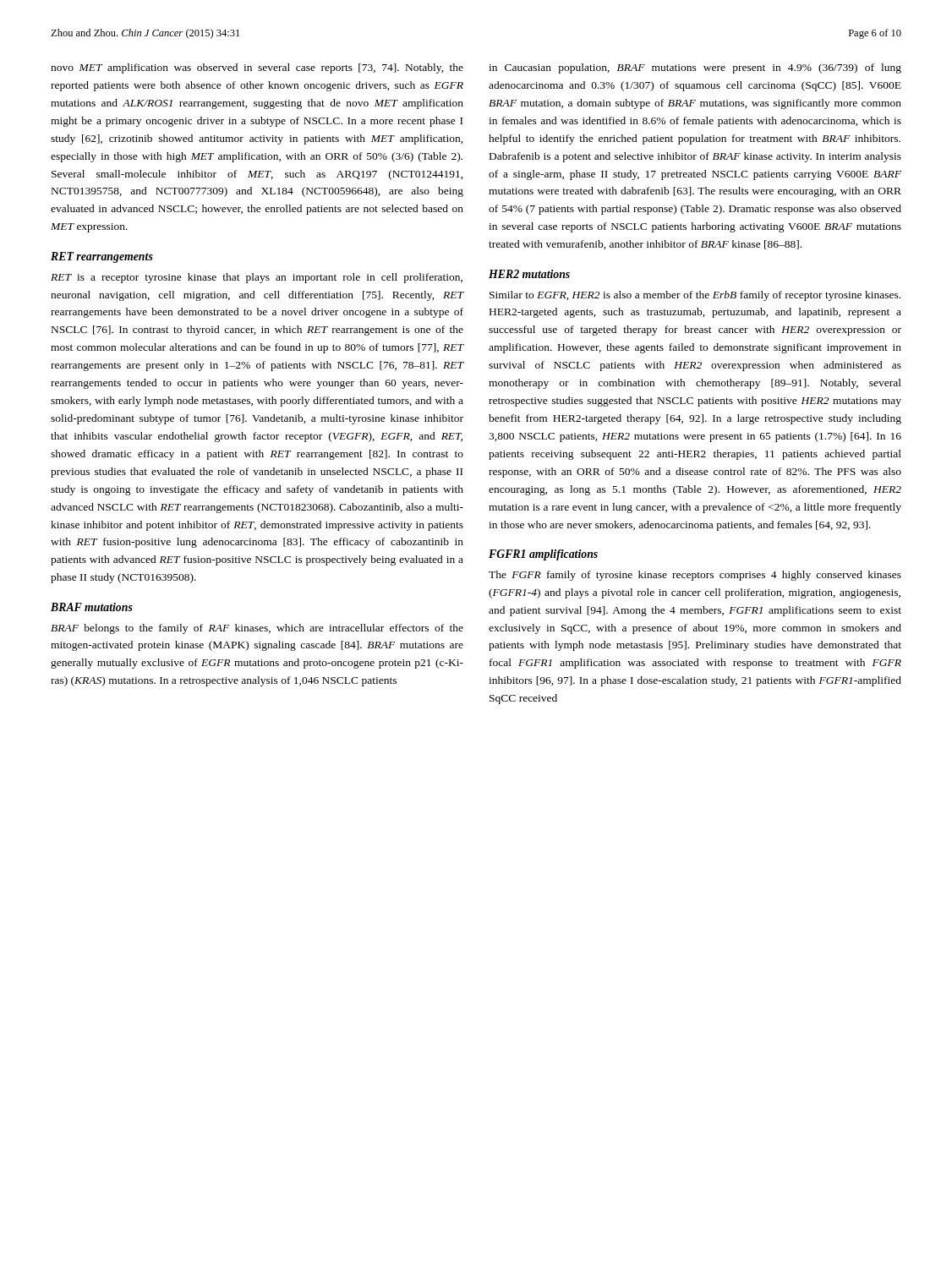
Task: Point to the block starting "novo MET amplification was observed in several case"
Action: (x=257, y=148)
